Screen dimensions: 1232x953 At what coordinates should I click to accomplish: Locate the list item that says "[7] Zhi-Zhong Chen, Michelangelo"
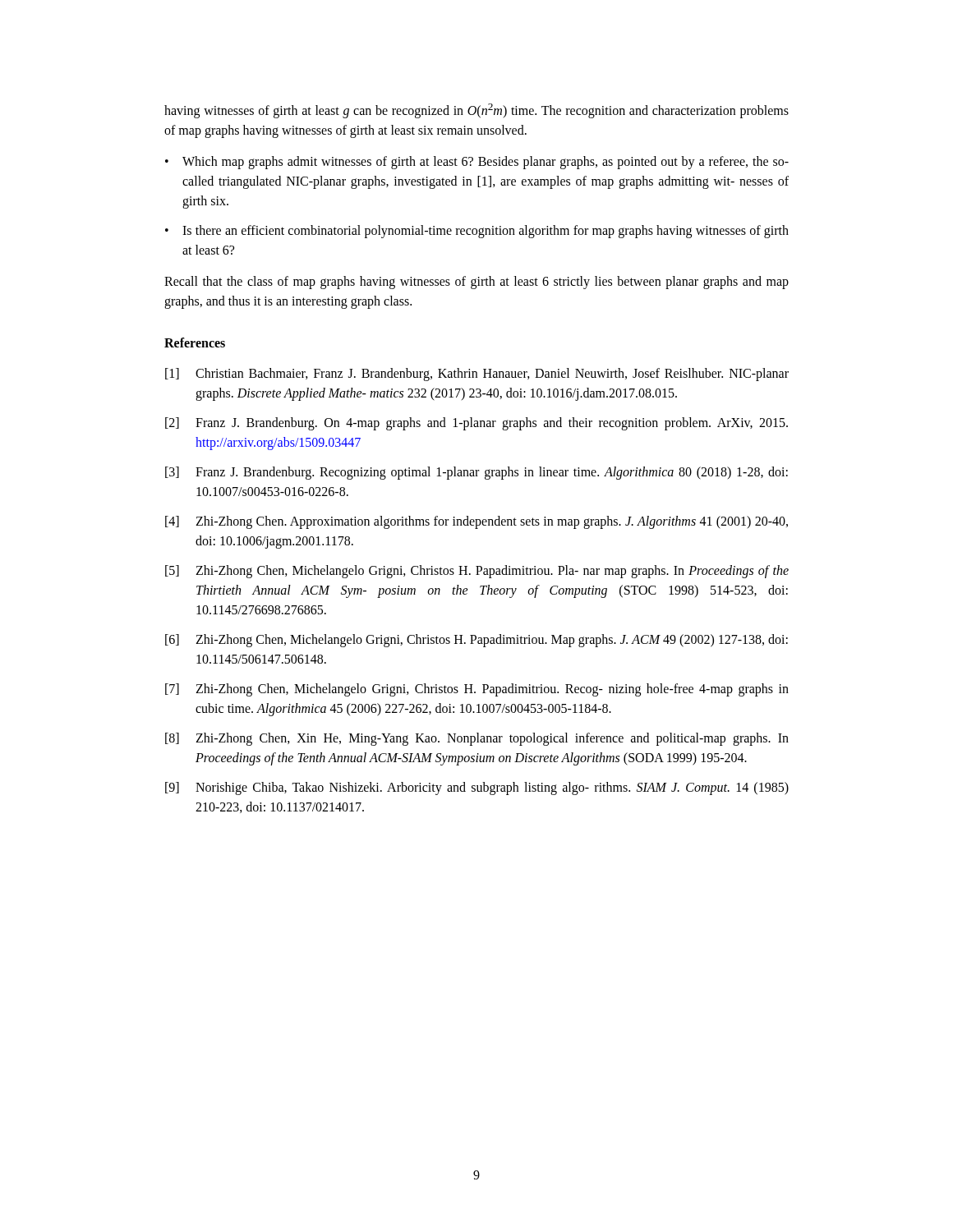(x=476, y=699)
